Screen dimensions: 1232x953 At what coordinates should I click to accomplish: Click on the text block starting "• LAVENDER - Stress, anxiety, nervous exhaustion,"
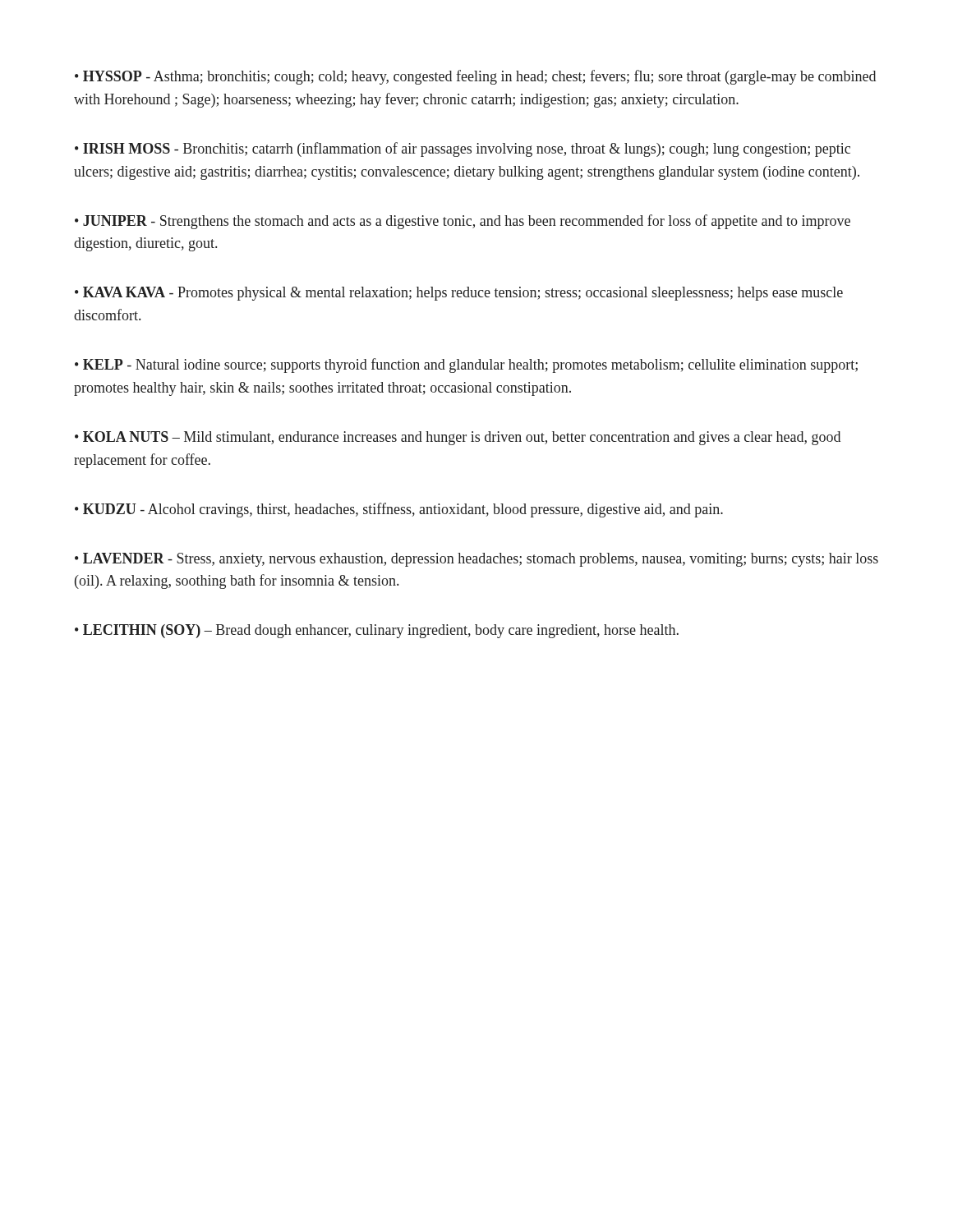tap(476, 570)
